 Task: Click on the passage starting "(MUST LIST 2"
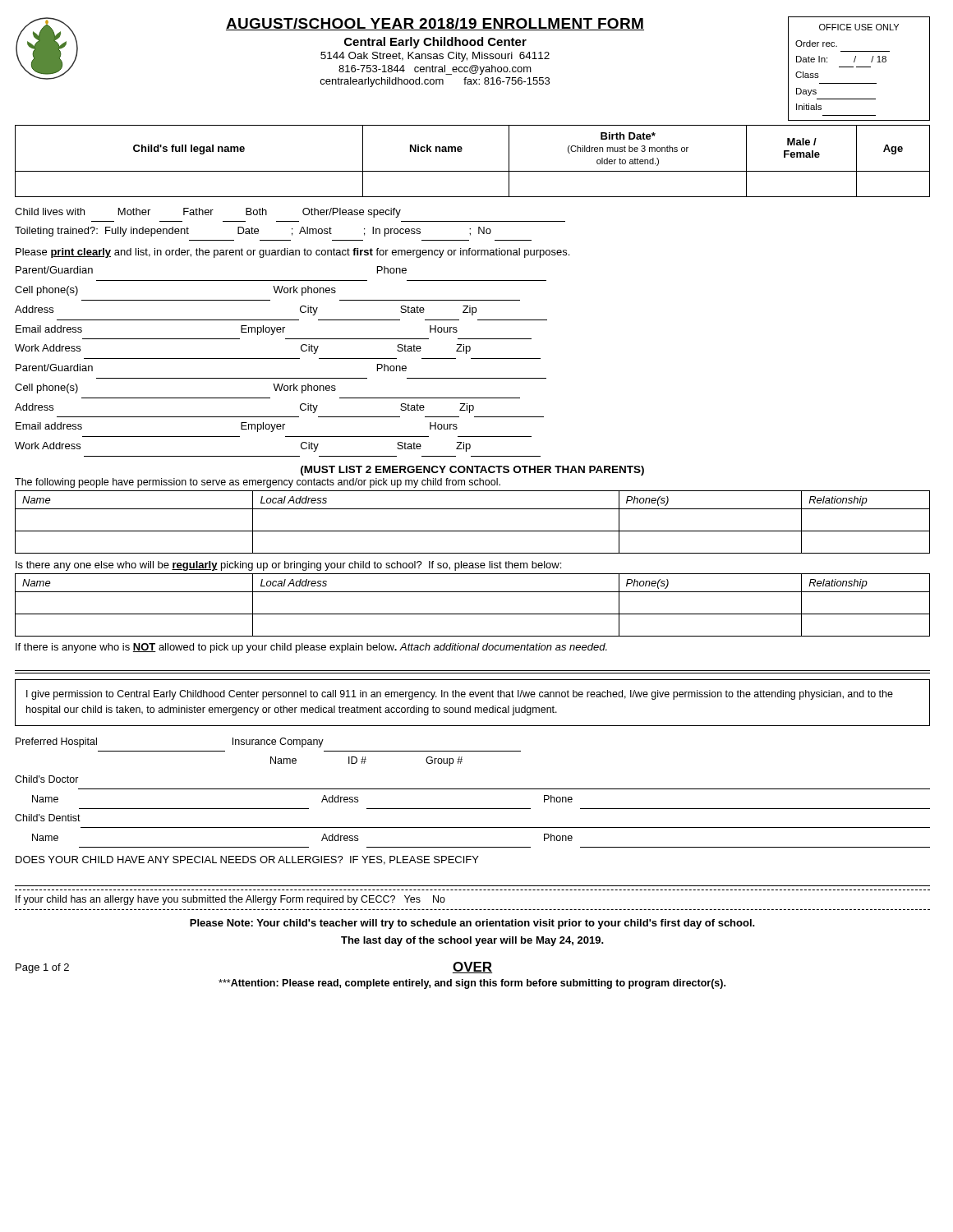472,469
